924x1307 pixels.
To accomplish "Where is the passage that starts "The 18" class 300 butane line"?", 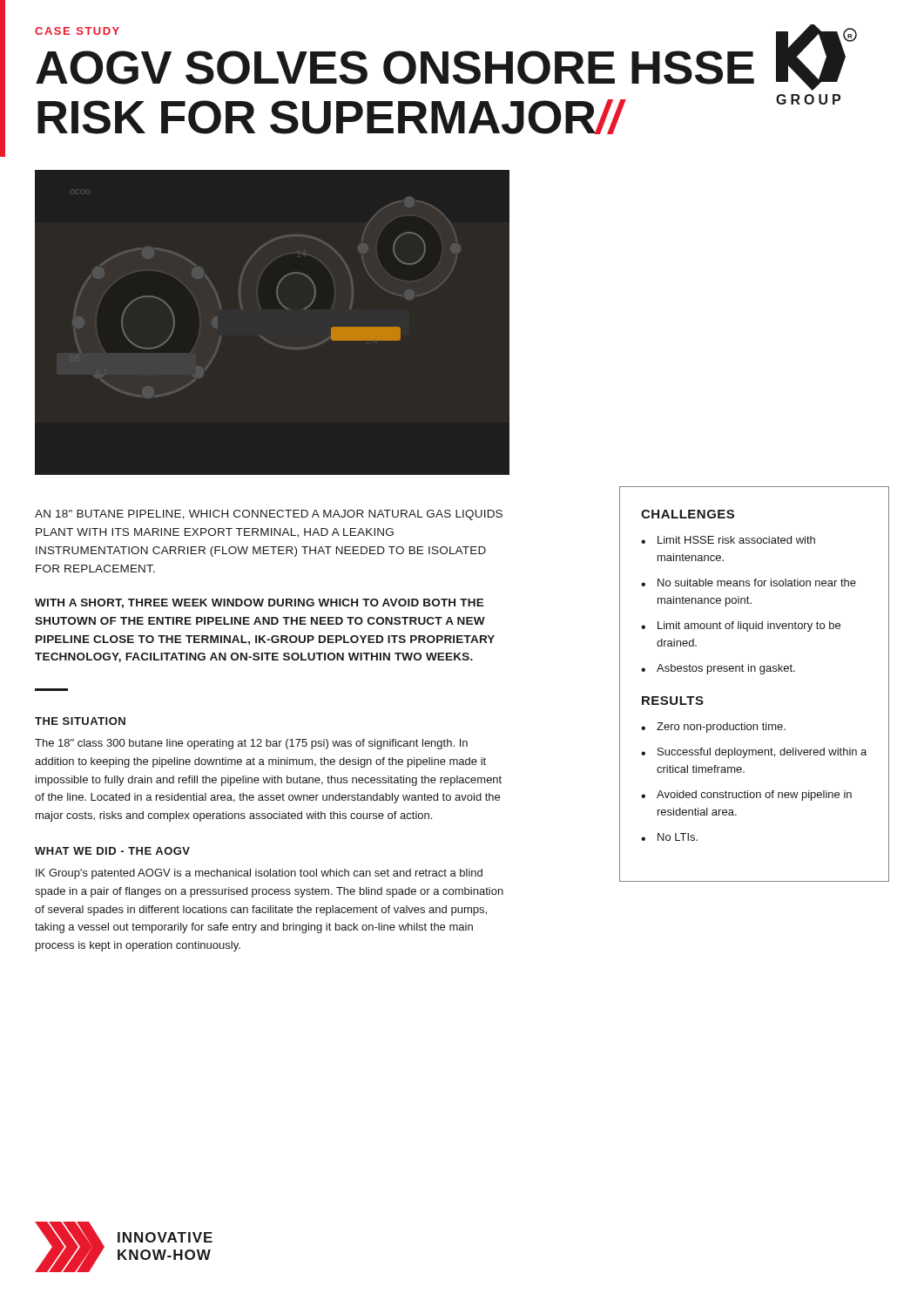I will point(268,779).
